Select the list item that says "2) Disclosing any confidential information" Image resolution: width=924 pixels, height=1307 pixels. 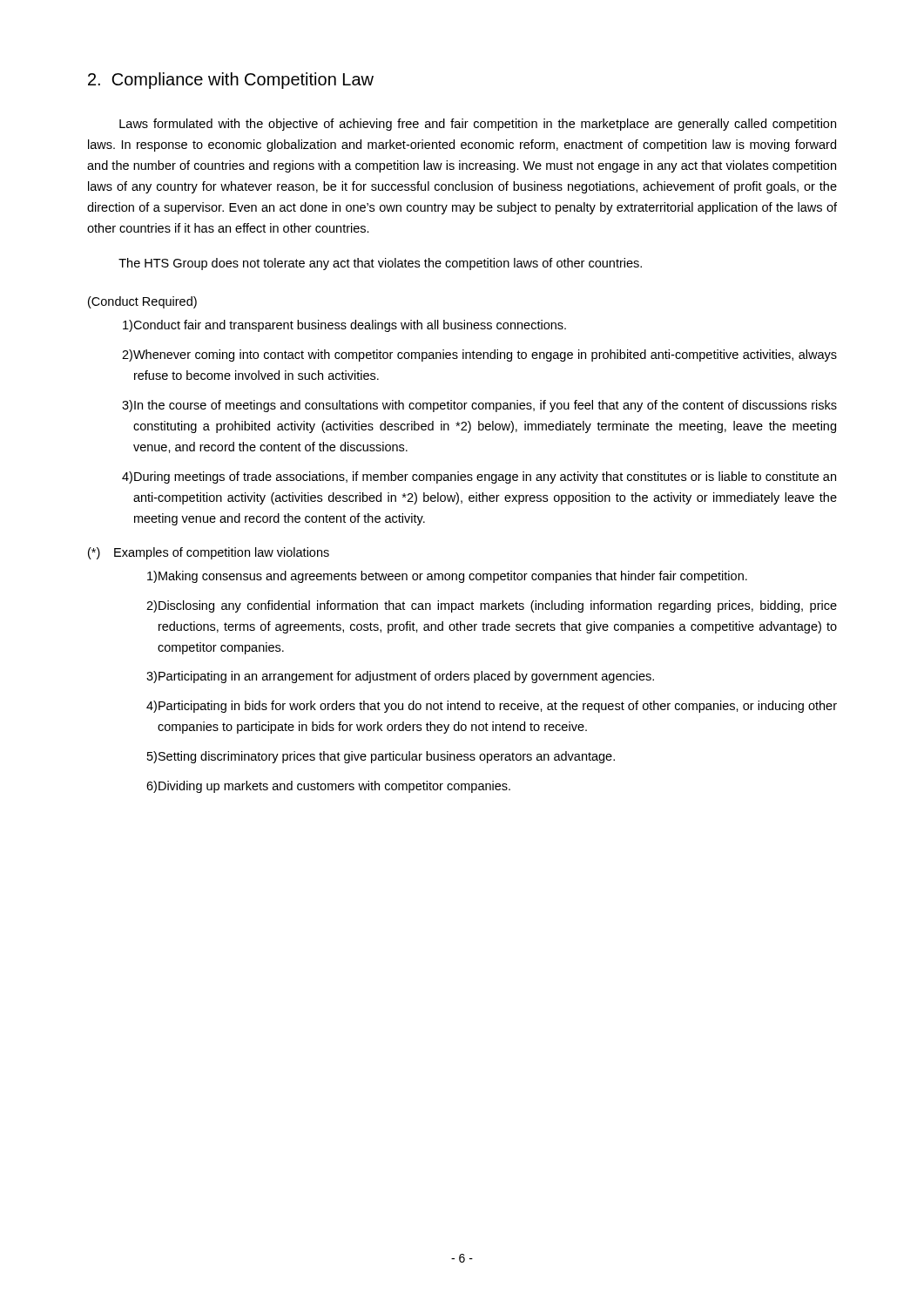474,627
